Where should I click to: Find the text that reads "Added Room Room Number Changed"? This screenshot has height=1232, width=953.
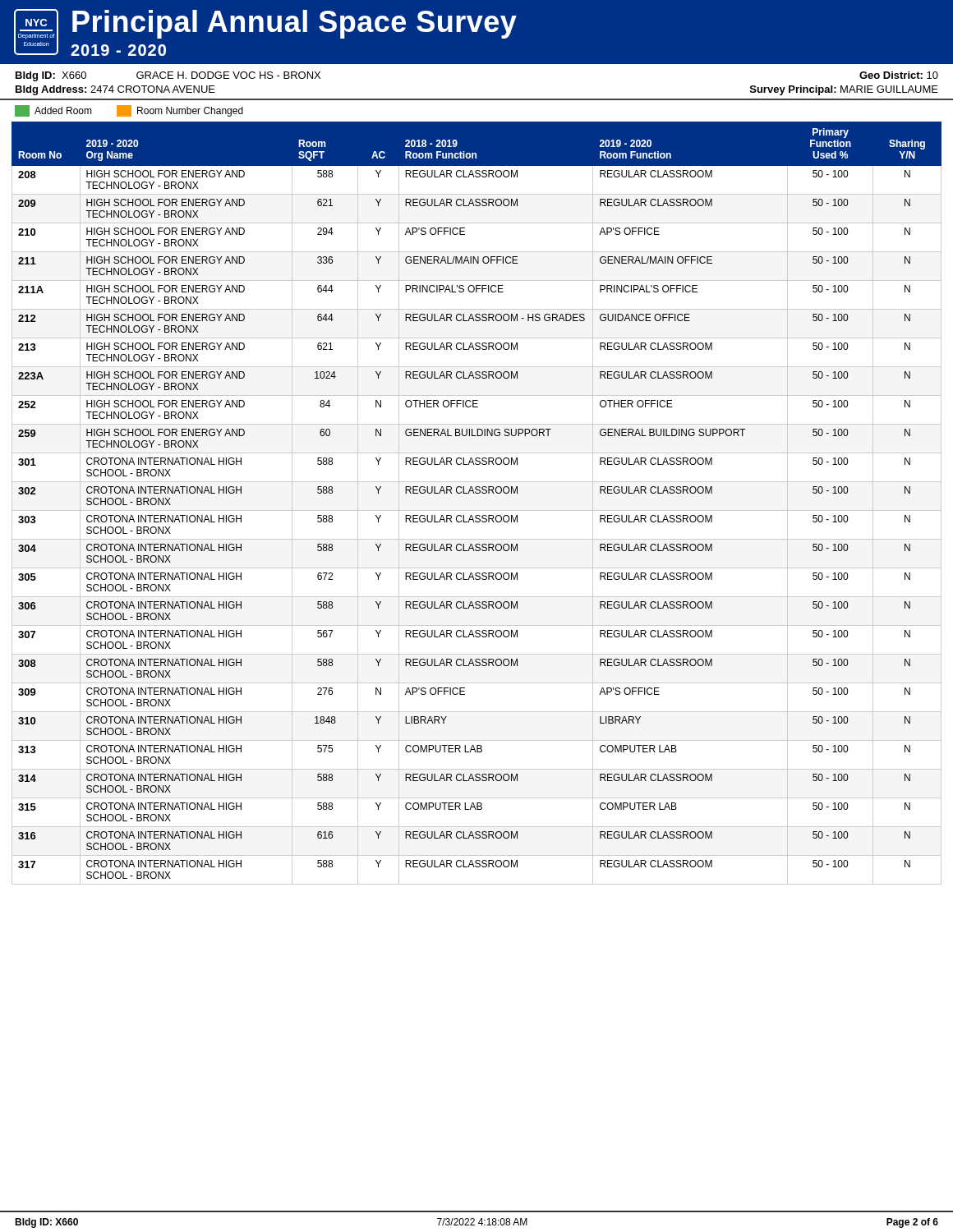coord(129,111)
